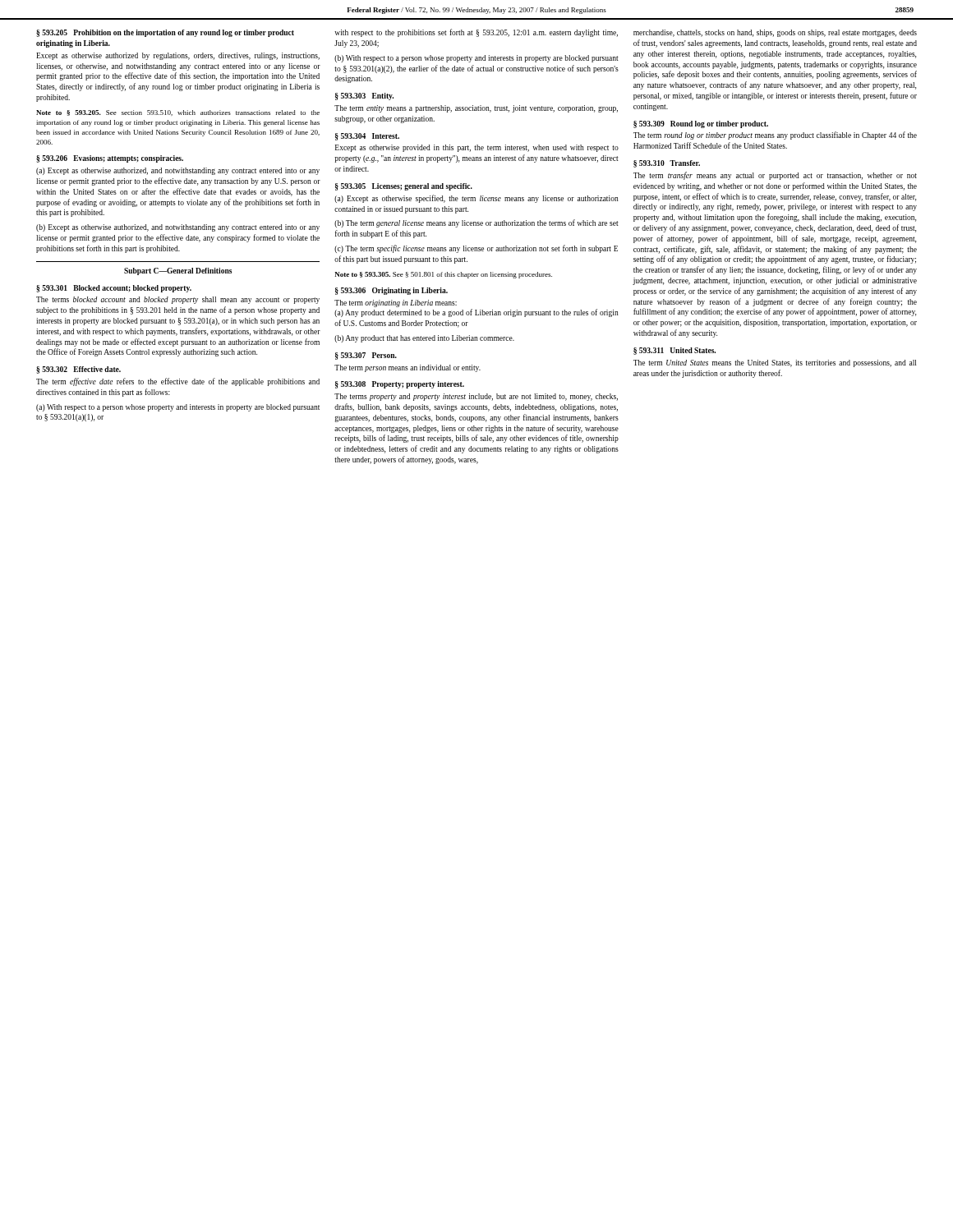
Task: Locate the text "§ 593.303 Entity."
Action: pos(364,96)
